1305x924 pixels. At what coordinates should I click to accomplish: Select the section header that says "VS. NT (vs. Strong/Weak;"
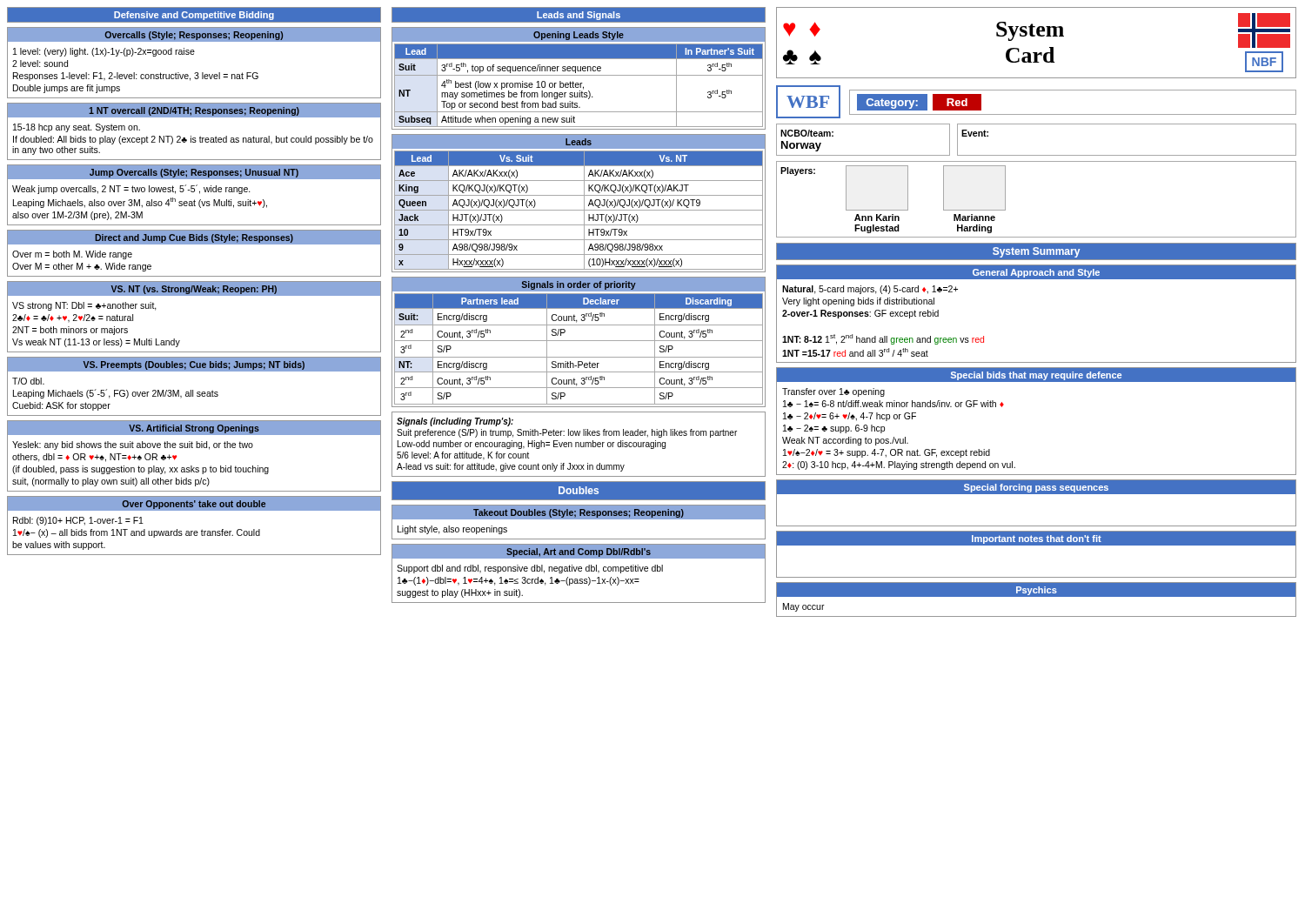click(x=194, y=288)
